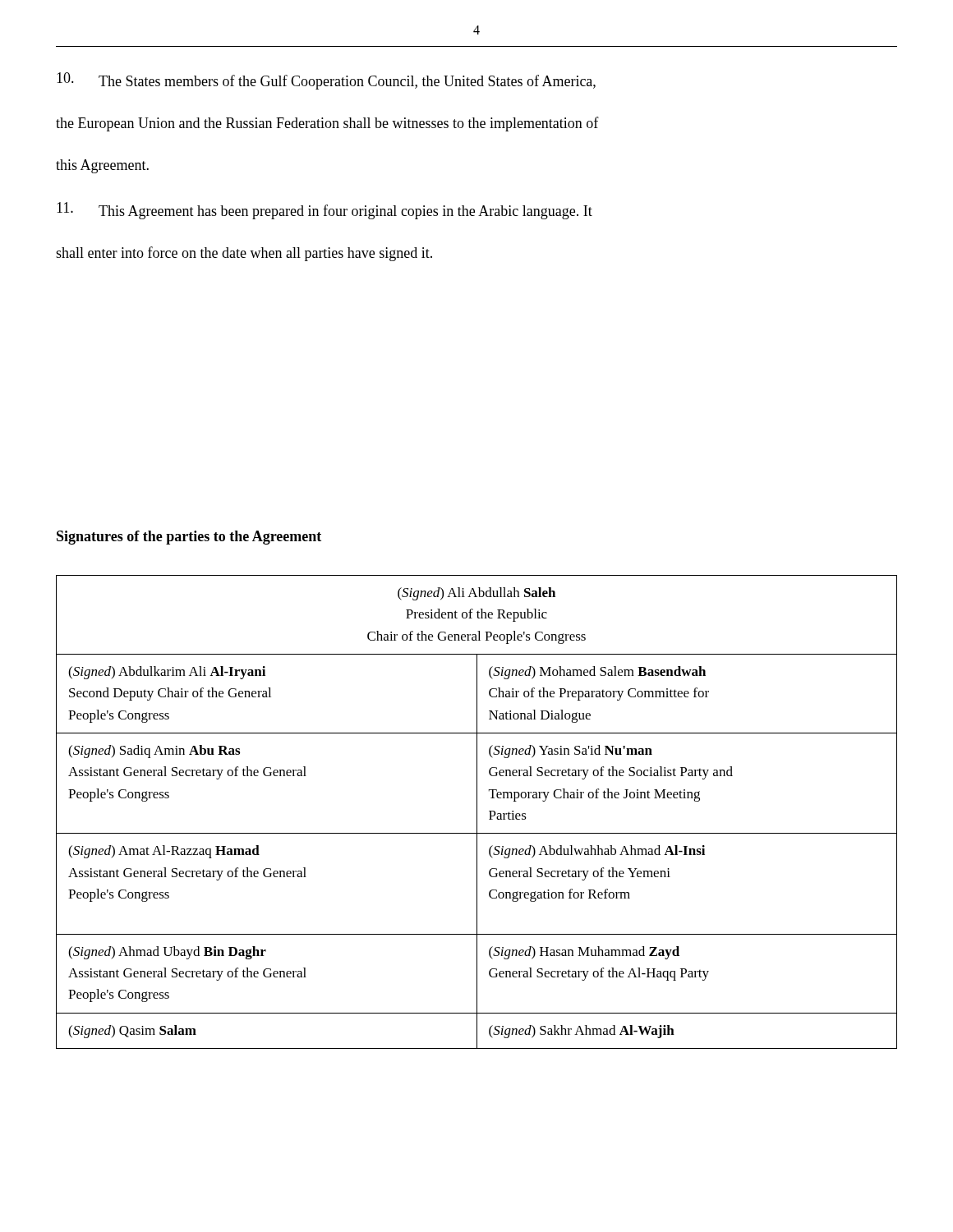
Task: Locate the block starting "10.The States members of the Gulf"
Action: tap(476, 123)
